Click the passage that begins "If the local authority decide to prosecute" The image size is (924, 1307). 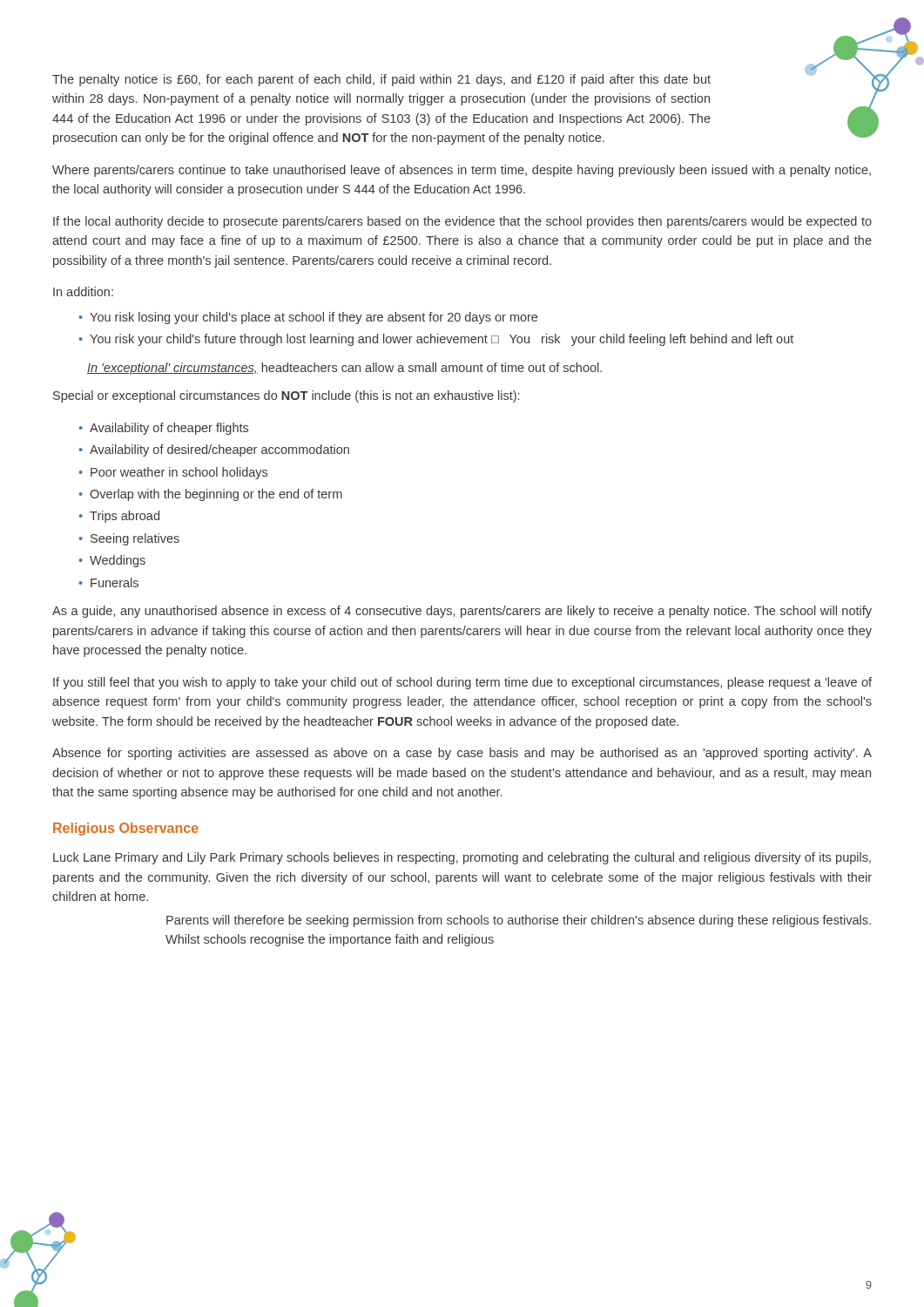462,241
